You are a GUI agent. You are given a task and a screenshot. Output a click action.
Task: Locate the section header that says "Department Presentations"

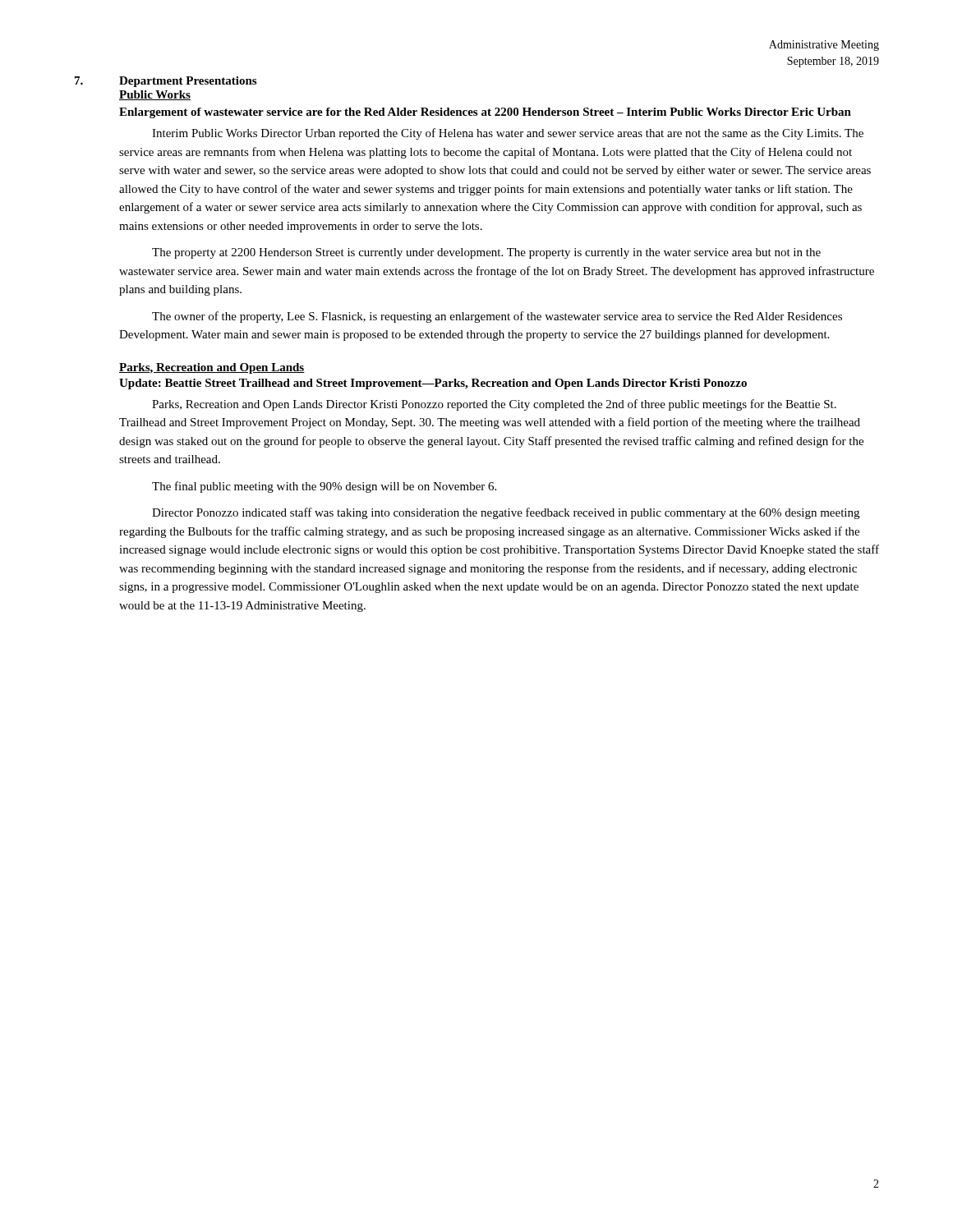[188, 81]
